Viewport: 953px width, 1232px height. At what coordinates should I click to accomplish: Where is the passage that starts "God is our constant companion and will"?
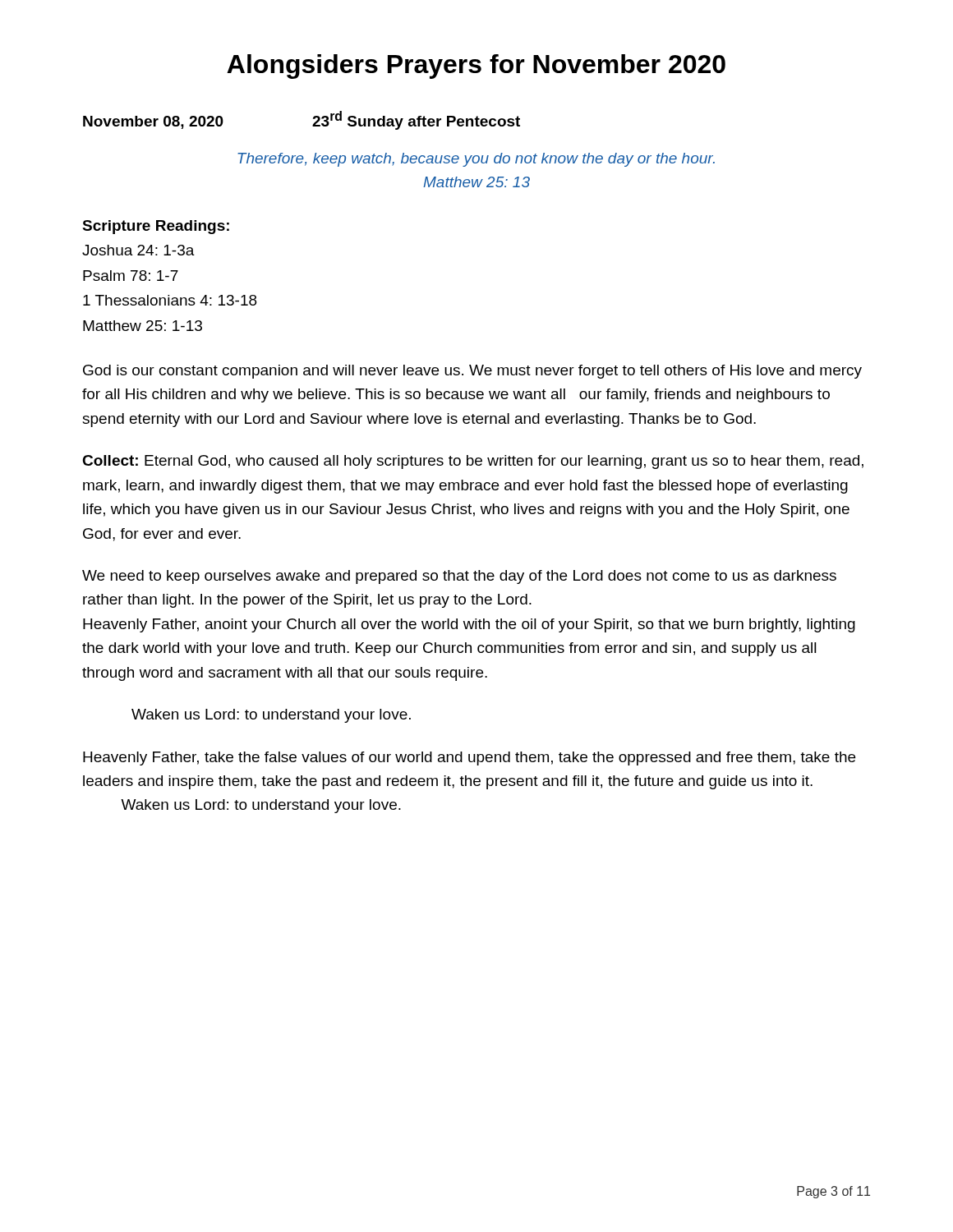coord(472,394)
